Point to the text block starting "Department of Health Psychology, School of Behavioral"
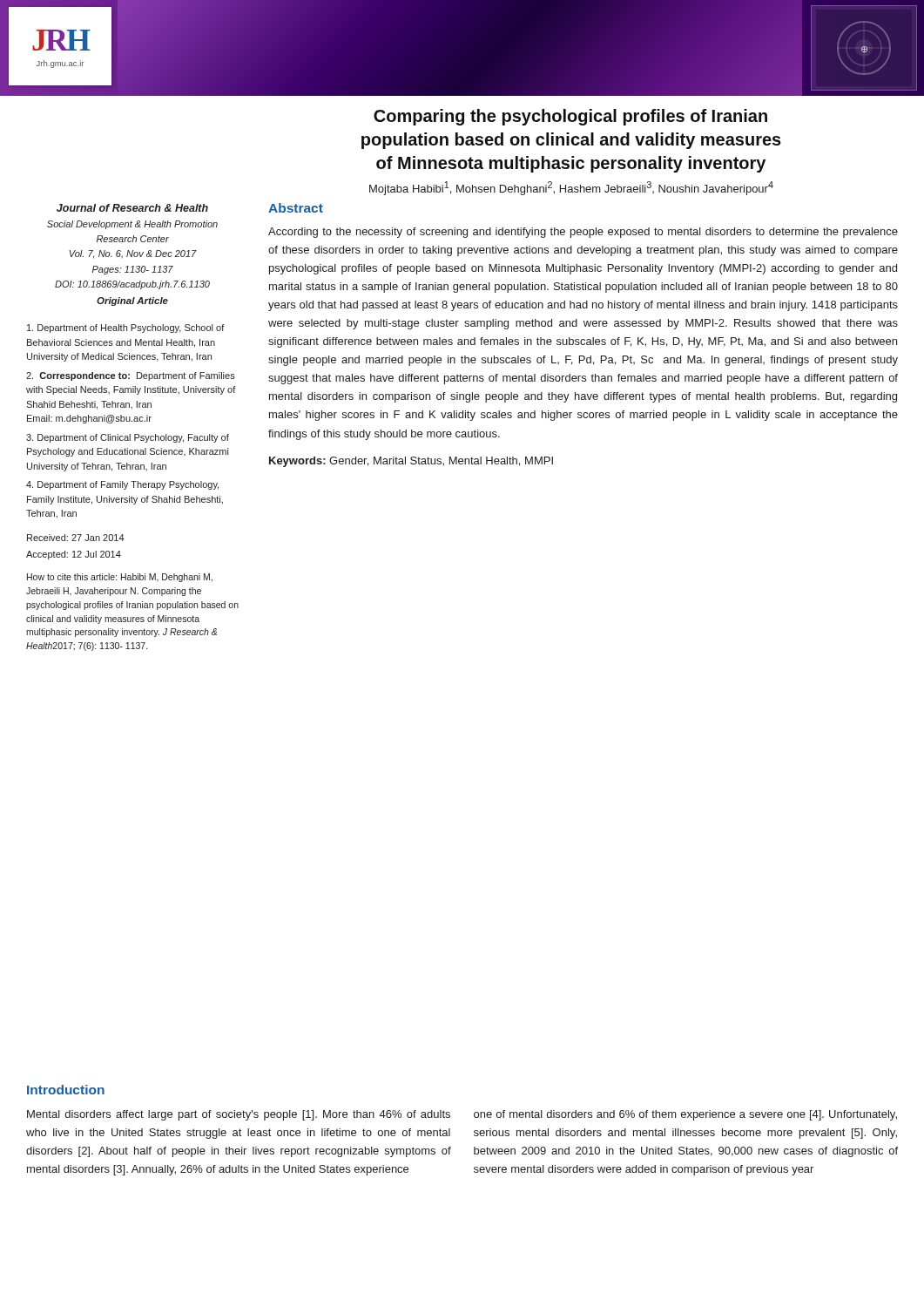The width and height of the screenshot is (924, 1307). click(x=132, y=421)
